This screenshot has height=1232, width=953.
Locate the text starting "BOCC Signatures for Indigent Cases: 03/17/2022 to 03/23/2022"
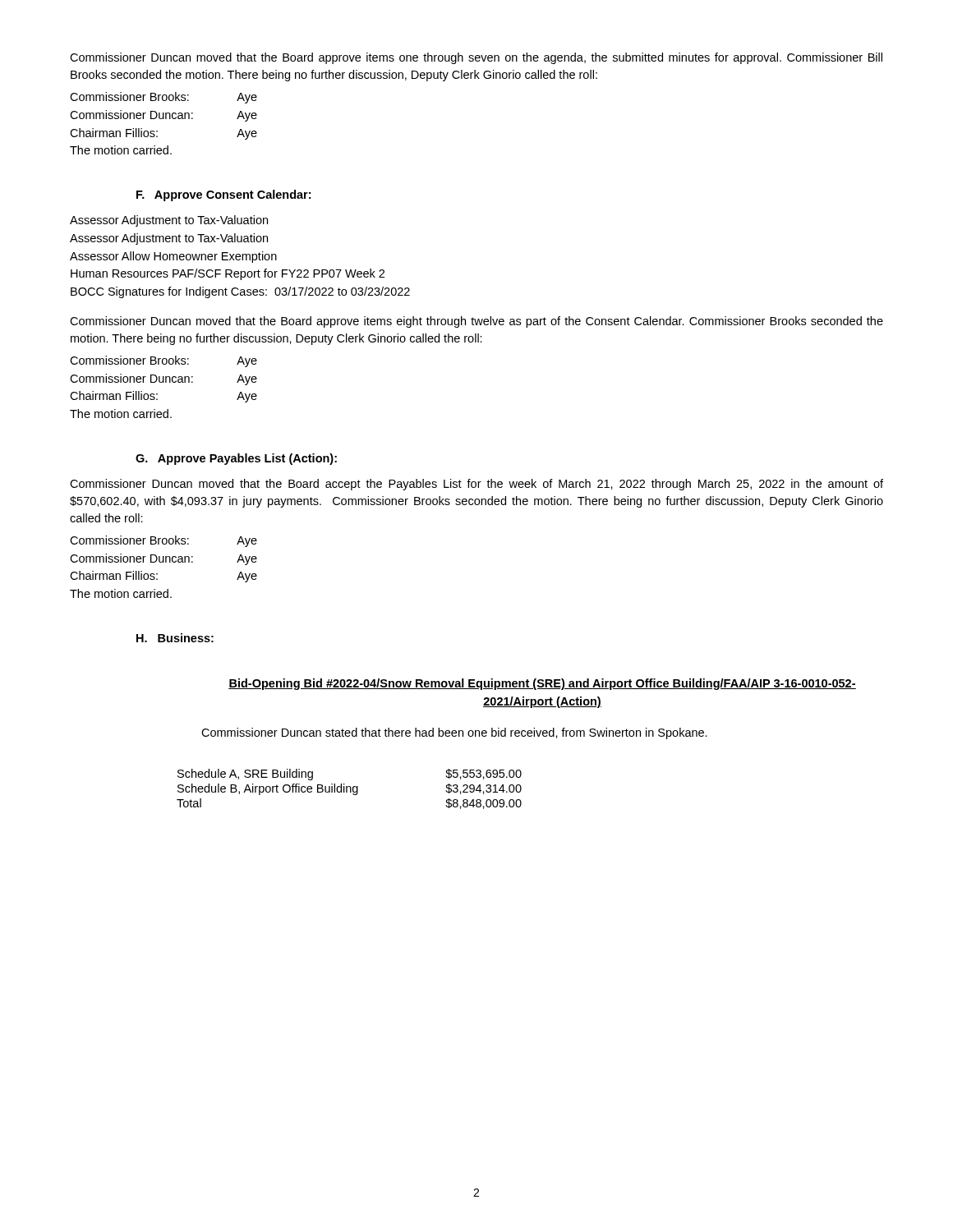click(240, 292)
